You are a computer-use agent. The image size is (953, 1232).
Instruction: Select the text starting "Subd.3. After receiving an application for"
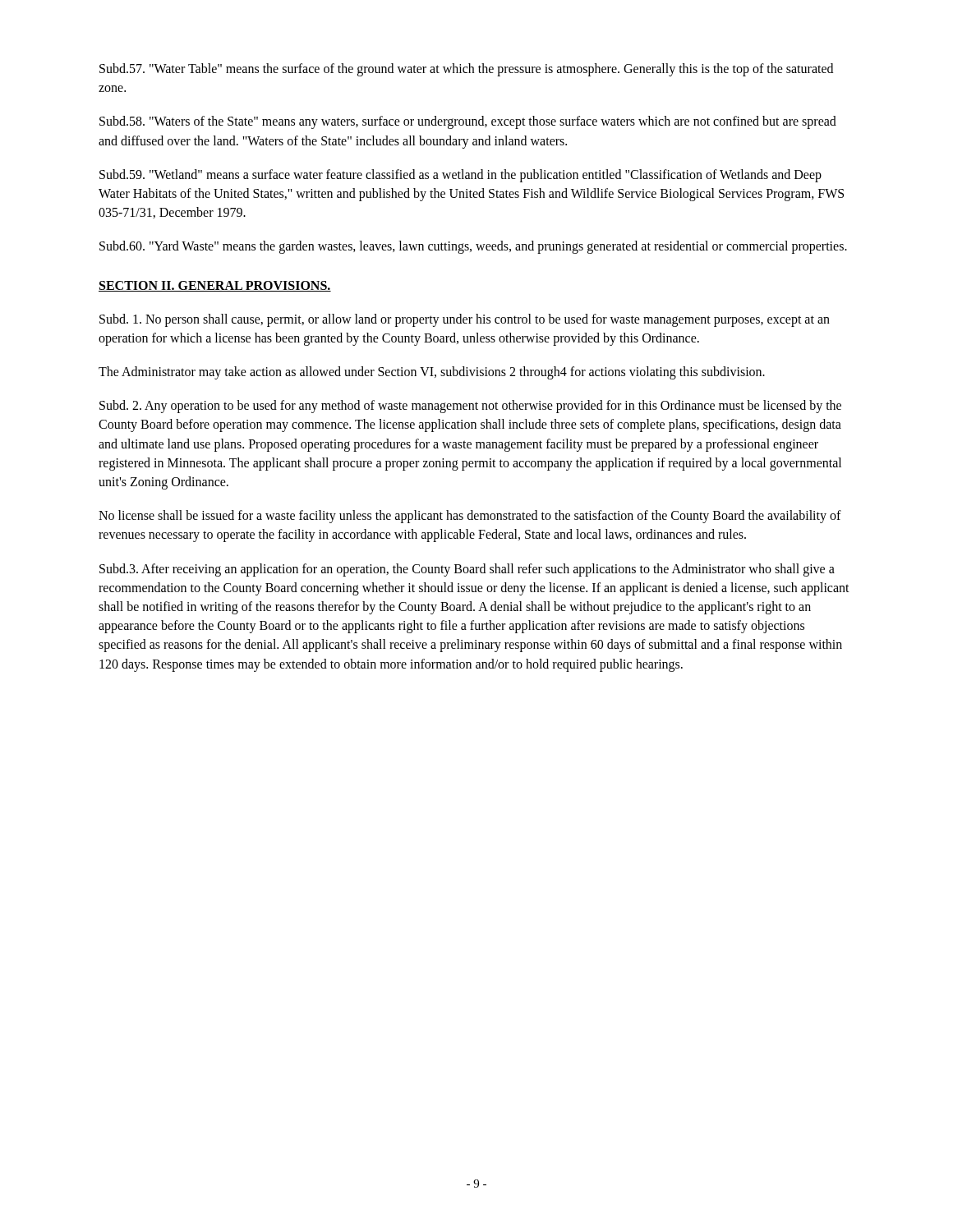pos(474,616)
